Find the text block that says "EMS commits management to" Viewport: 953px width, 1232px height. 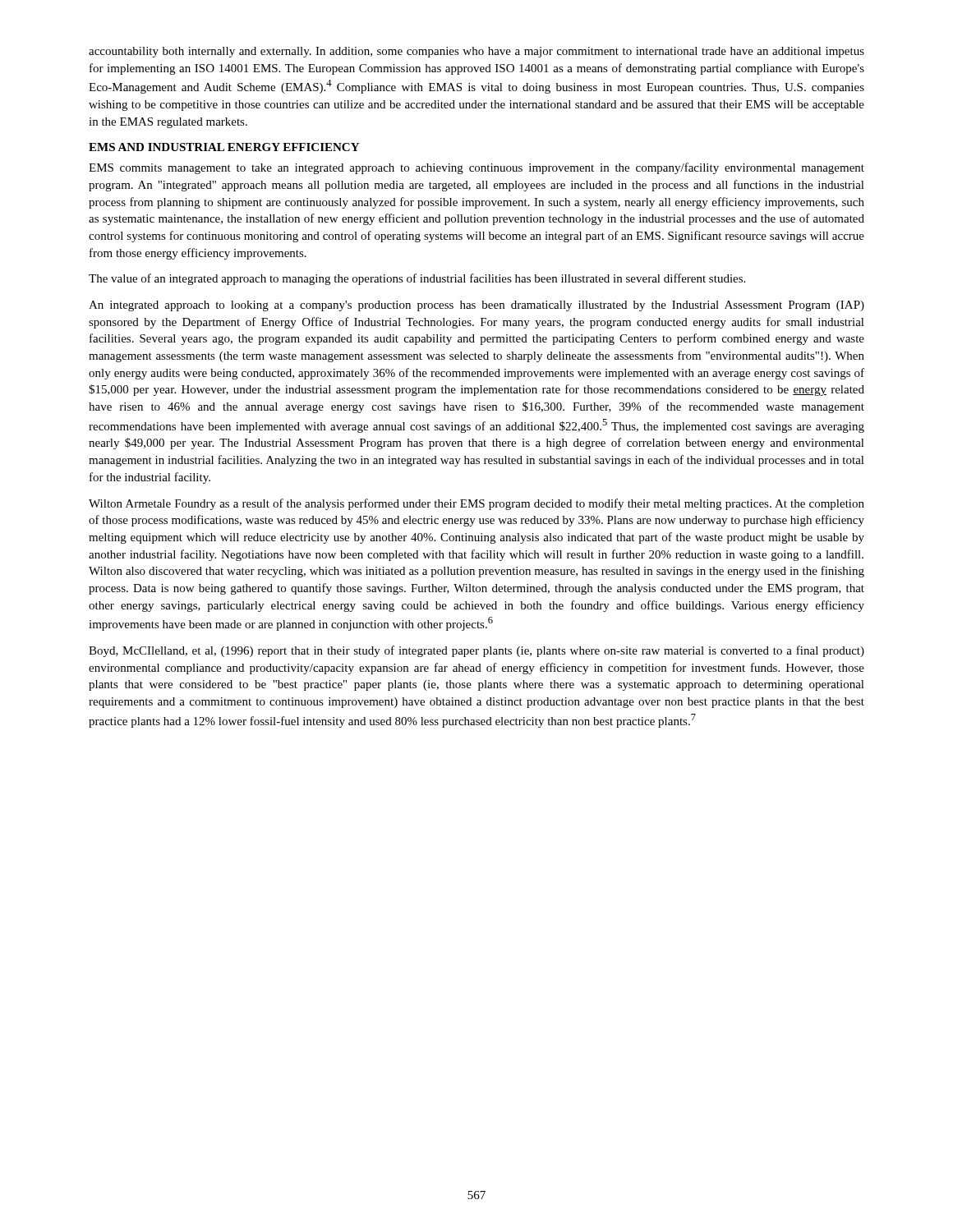coord(476,210)
